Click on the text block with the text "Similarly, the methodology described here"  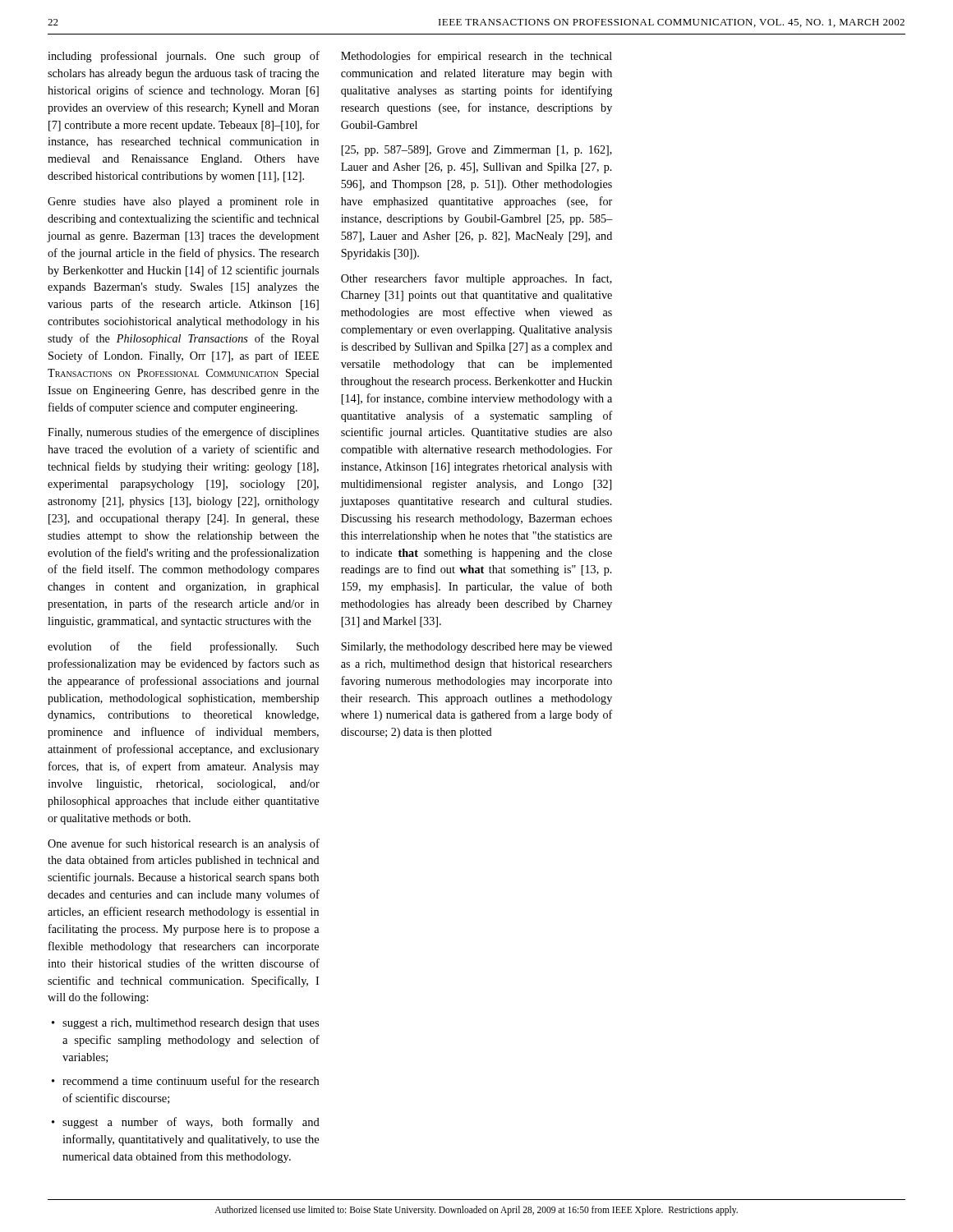(x=476, y=689)
